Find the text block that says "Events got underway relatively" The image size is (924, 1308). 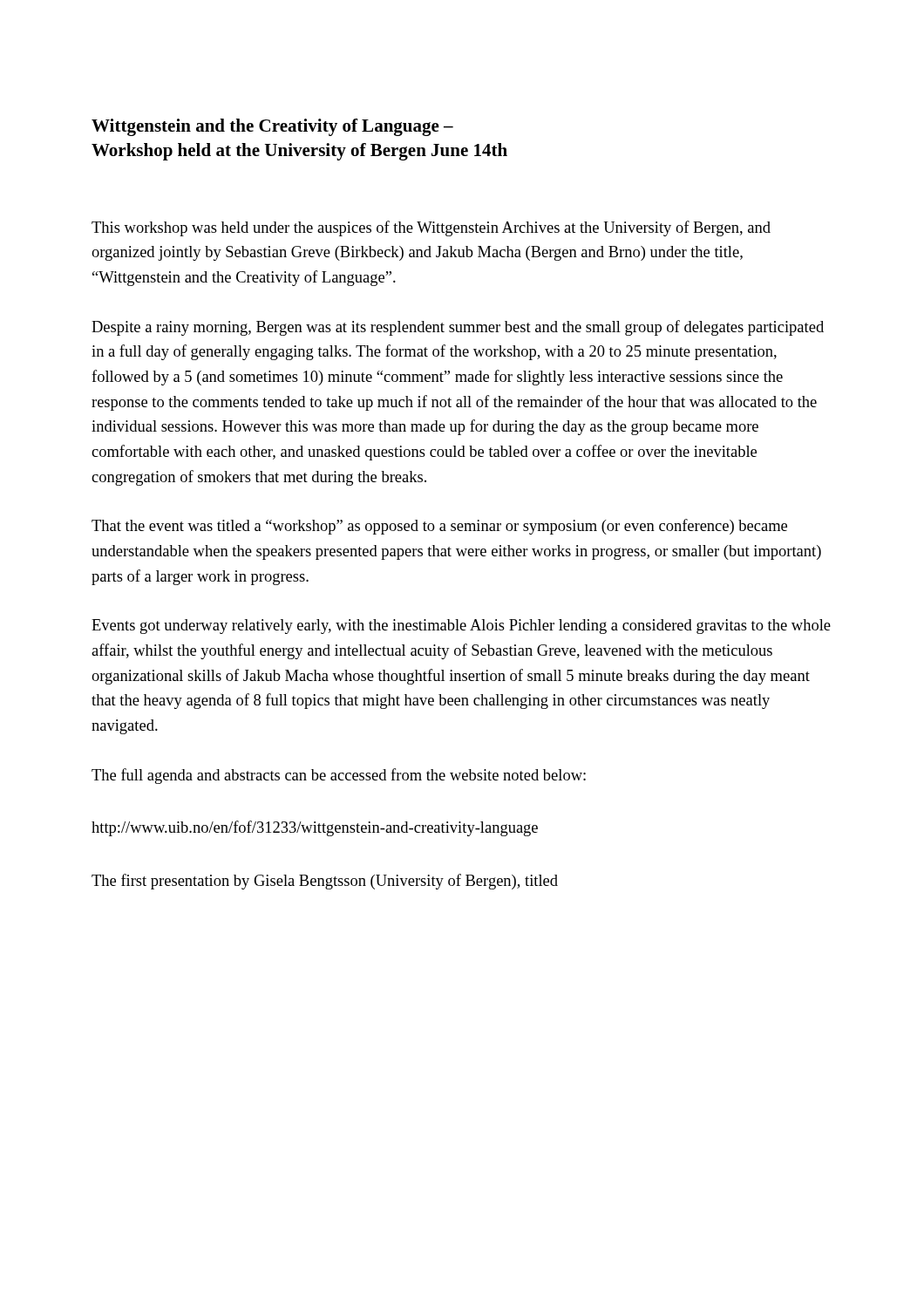(461, 676)
